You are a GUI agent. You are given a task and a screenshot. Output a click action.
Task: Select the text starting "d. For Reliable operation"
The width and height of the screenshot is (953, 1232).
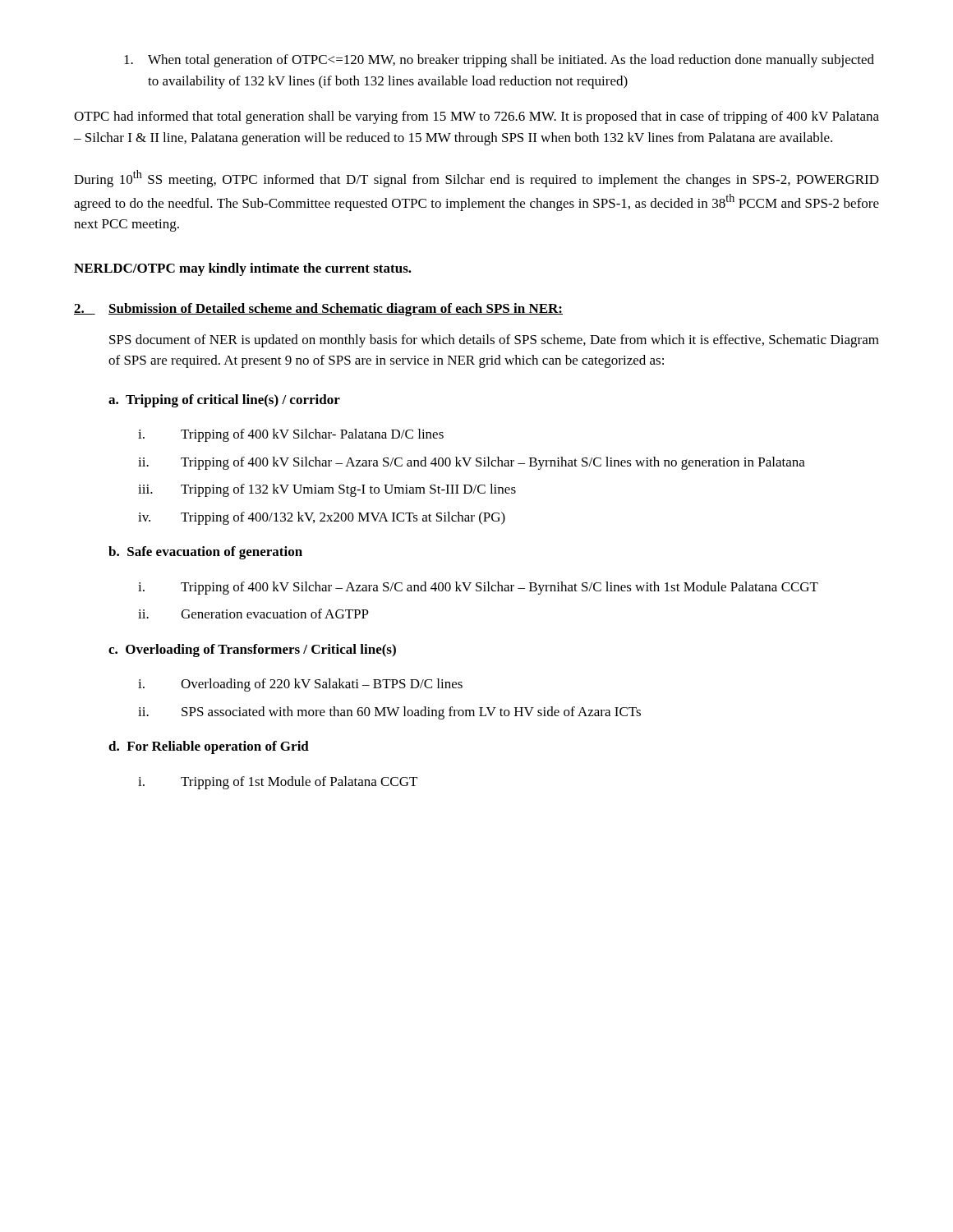click(x=209, y=746)
